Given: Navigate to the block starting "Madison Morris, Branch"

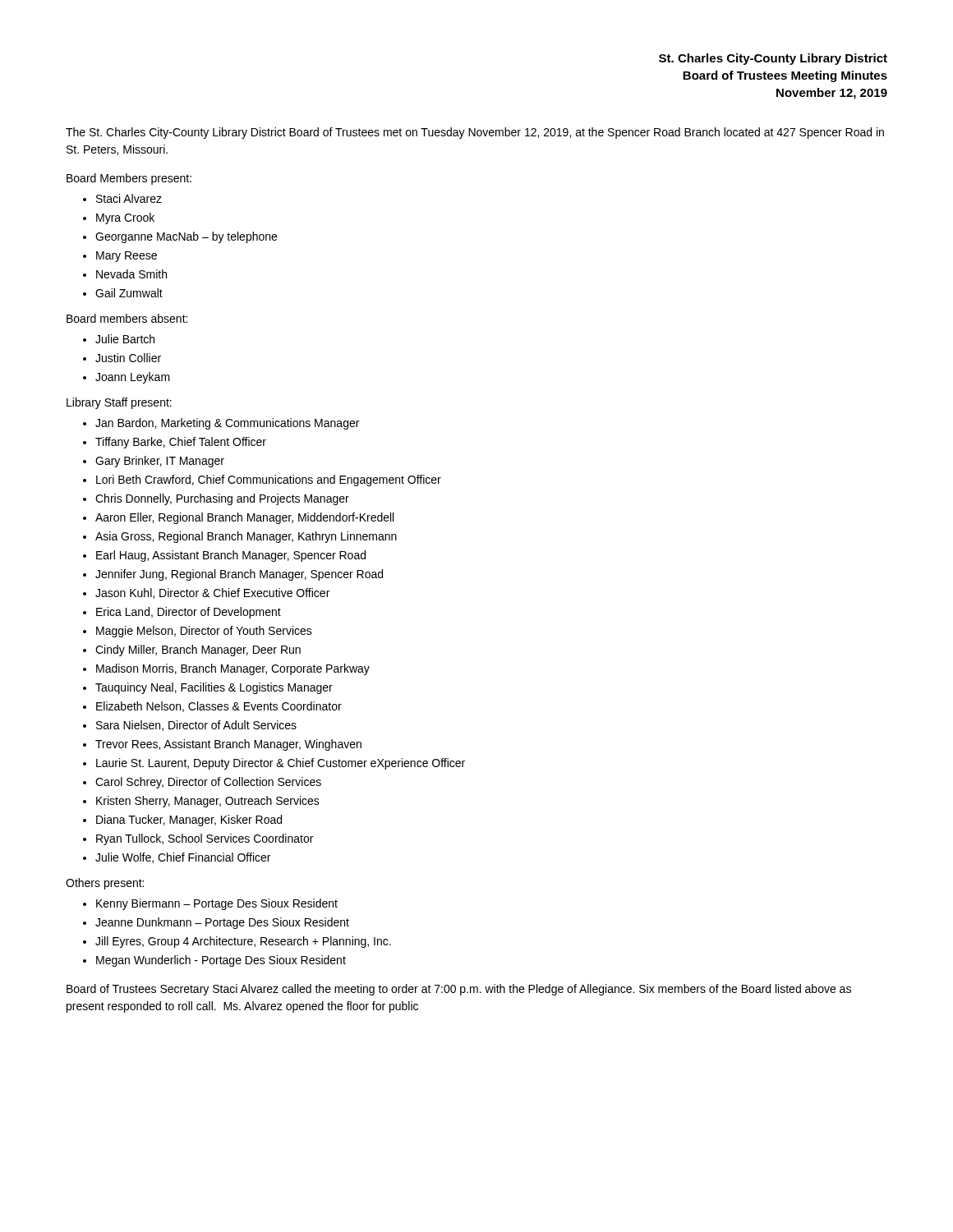Looking at the screenshot, I should tap(232, 669).
